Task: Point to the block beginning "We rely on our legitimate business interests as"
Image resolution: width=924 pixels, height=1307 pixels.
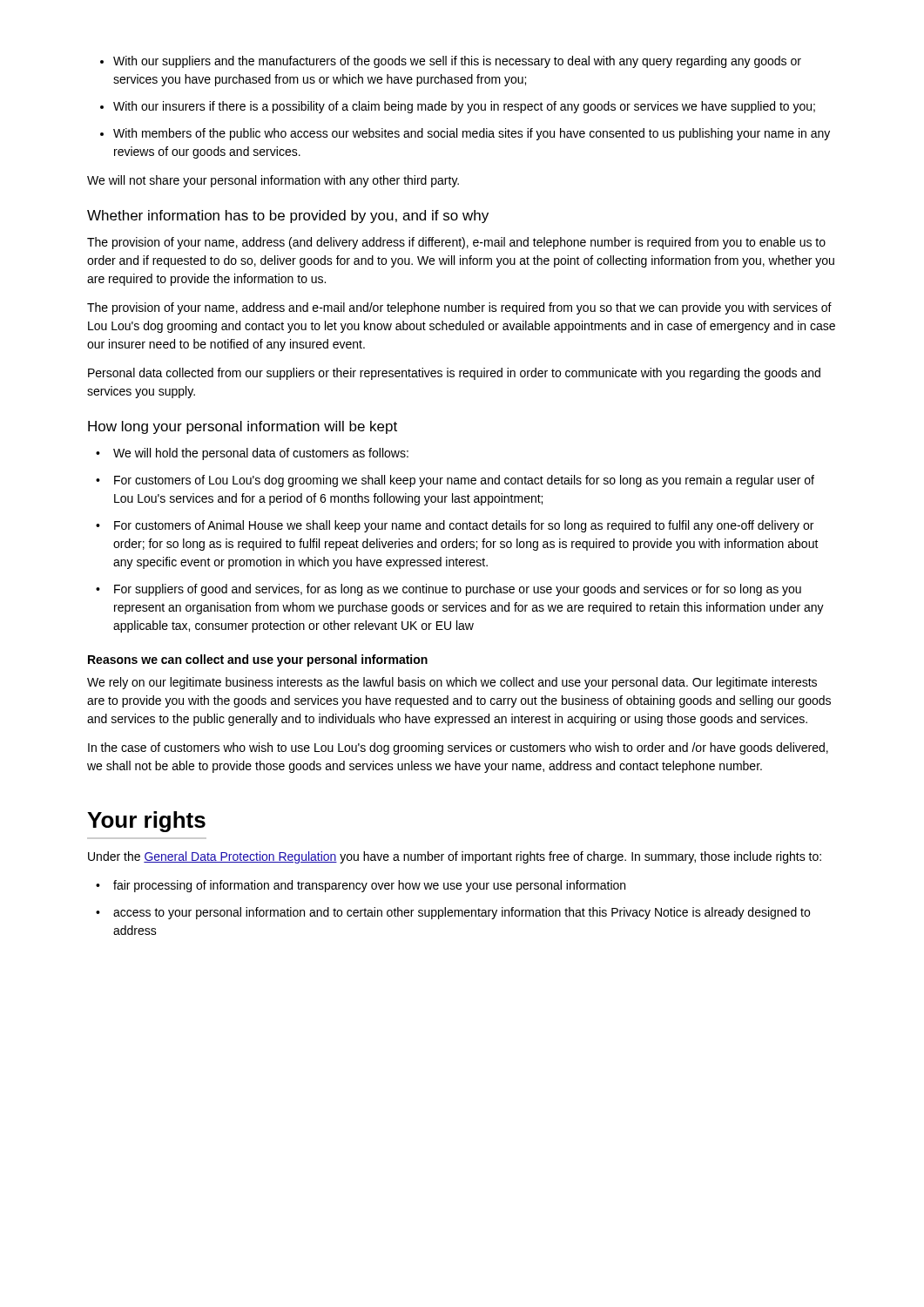Action: click(459, 701)
